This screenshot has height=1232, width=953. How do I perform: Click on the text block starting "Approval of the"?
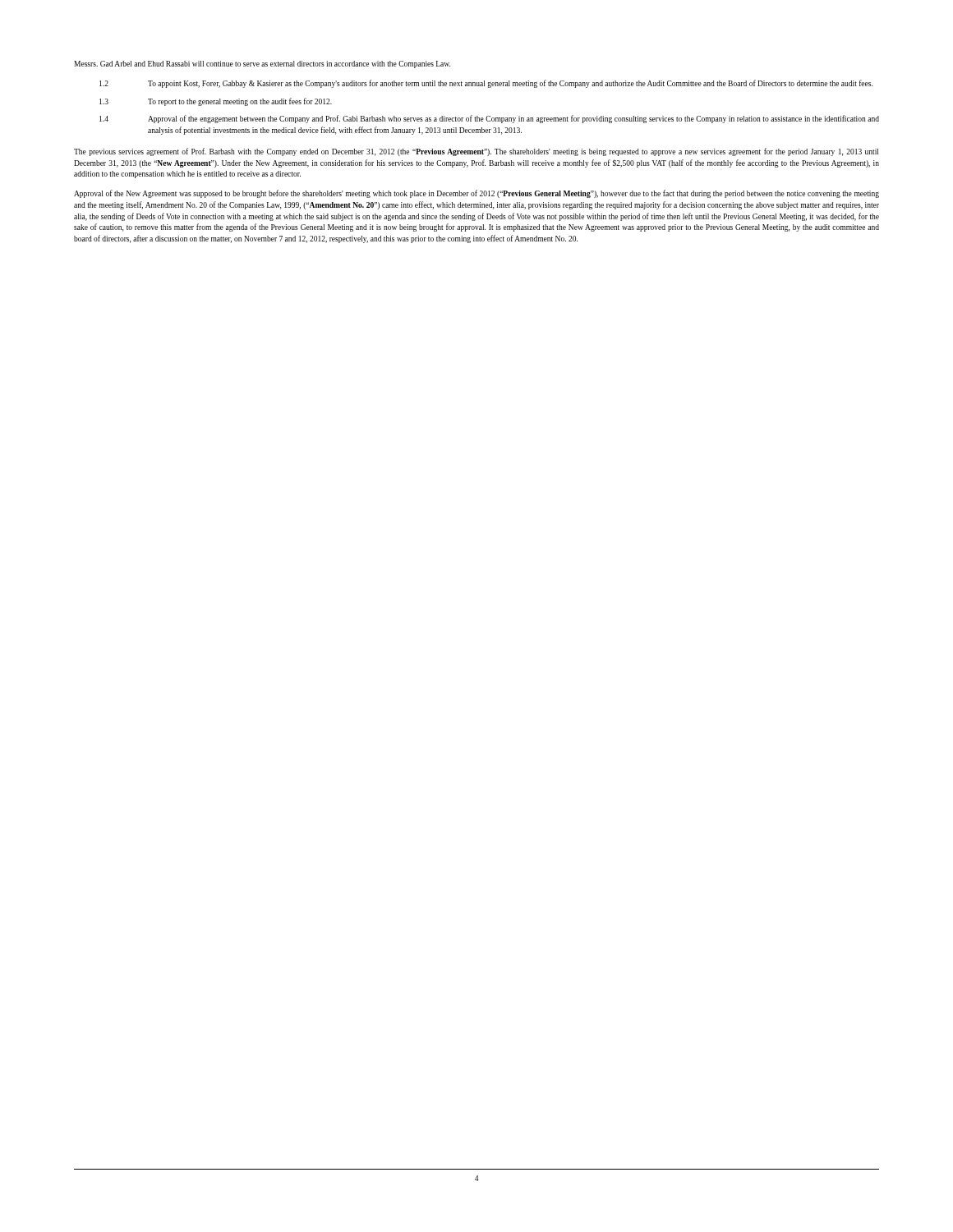[476, 217]
